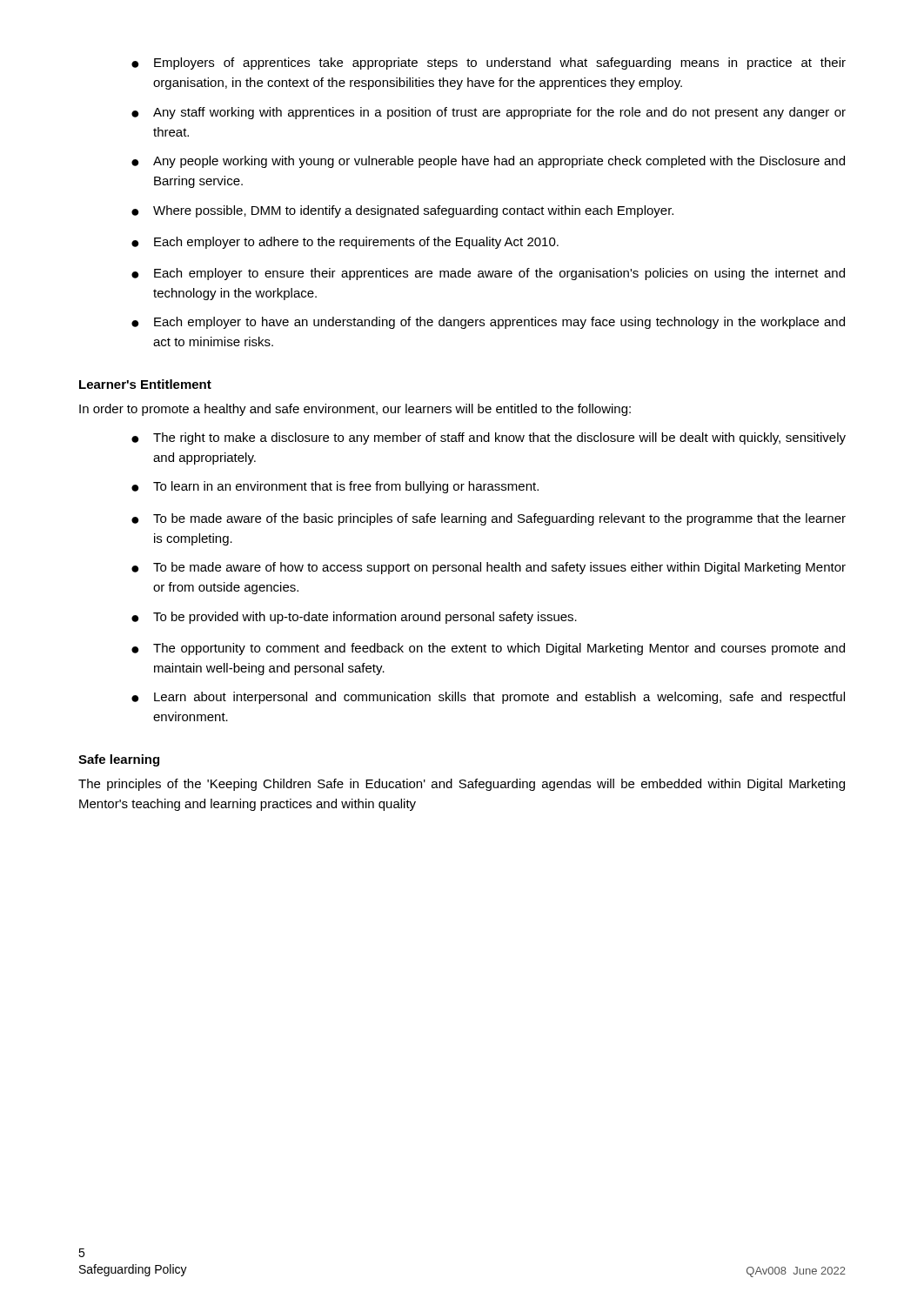Select the text starting "● Employers of apprentices take appropriate steps to"

[x=488, y=72]
